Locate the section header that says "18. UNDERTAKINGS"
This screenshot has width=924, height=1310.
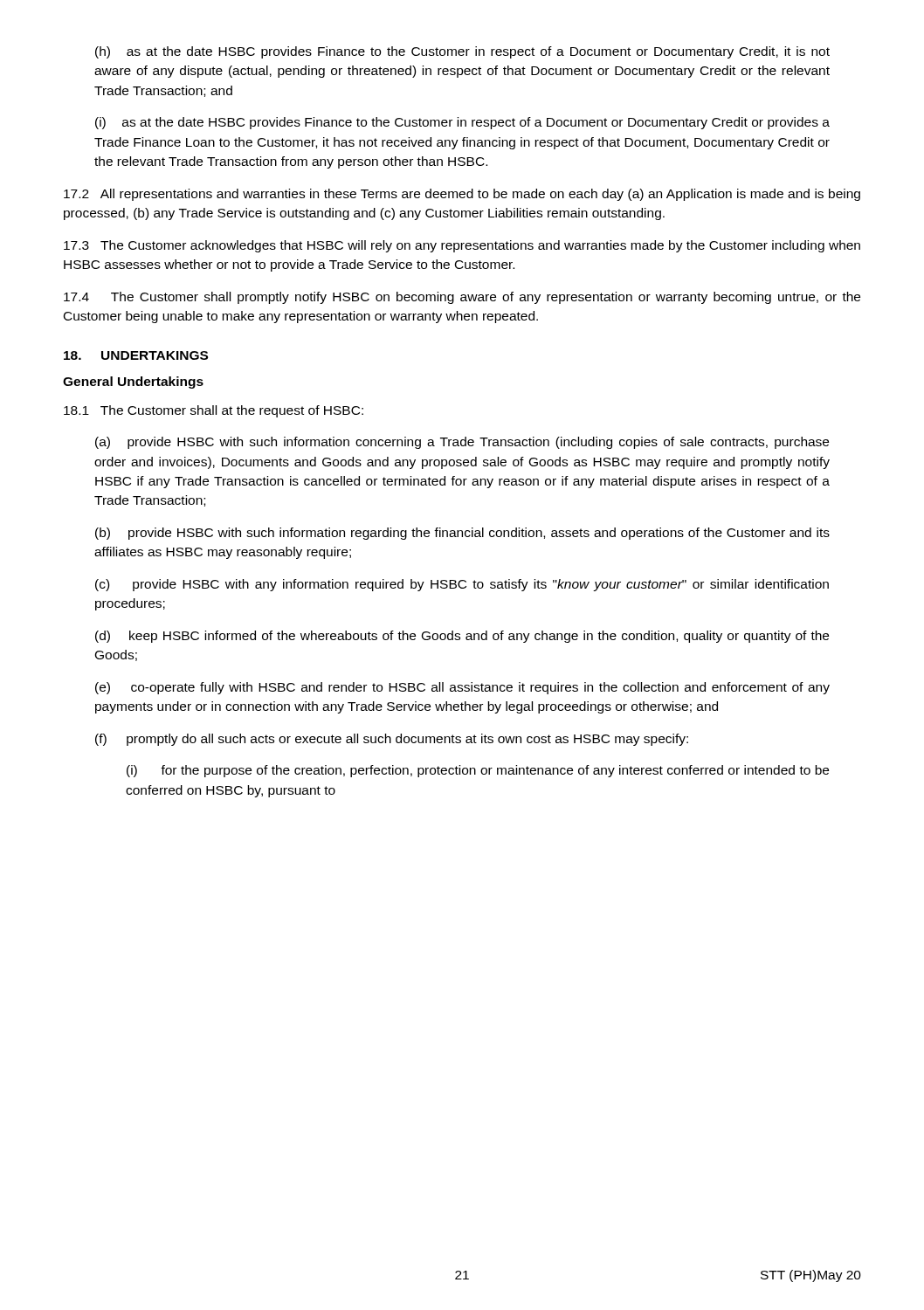click(136, 355)
